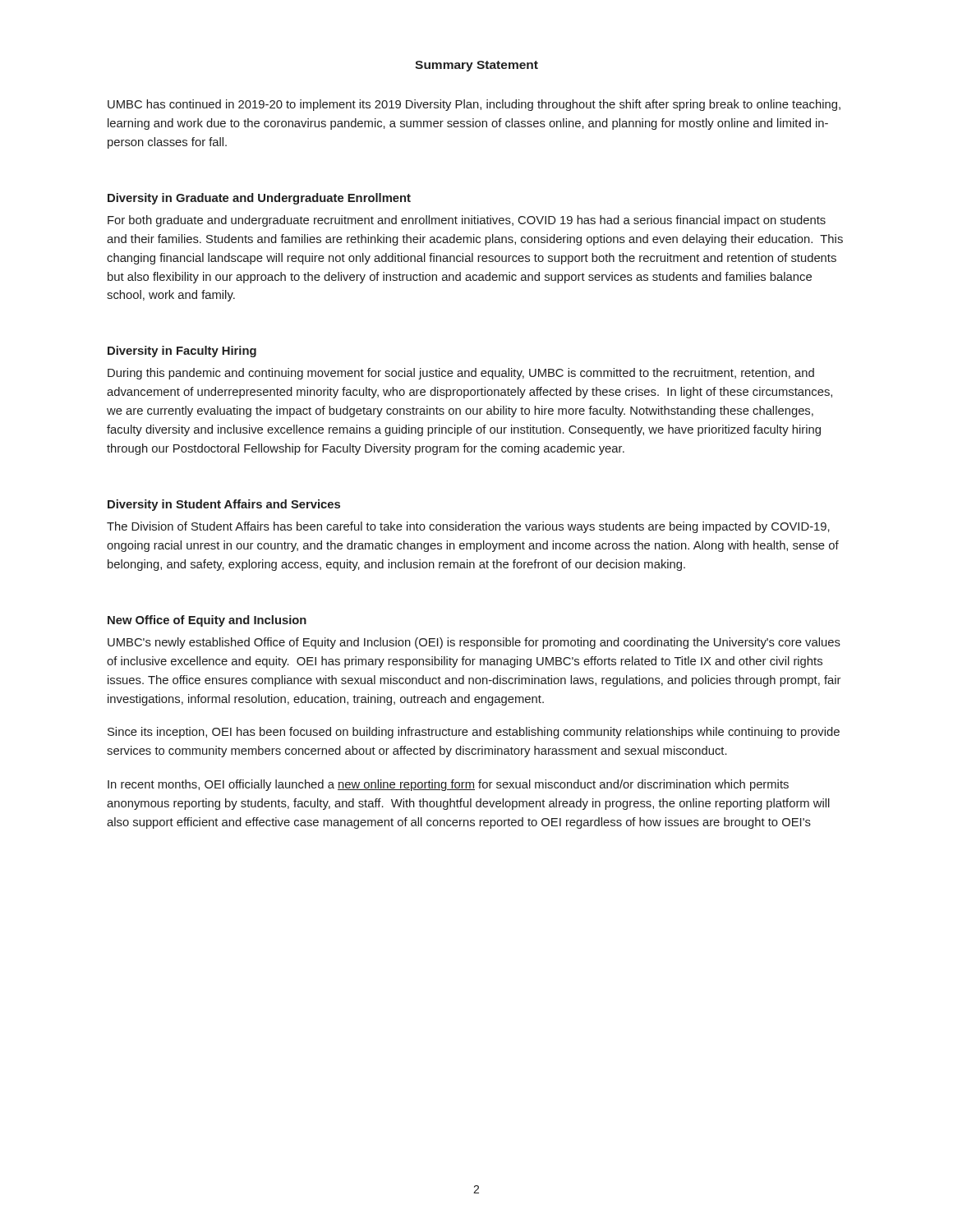The image size is (953, 1232).
Task: Click on the title with the text "Summary Statement"
Action: coord(476,64)
